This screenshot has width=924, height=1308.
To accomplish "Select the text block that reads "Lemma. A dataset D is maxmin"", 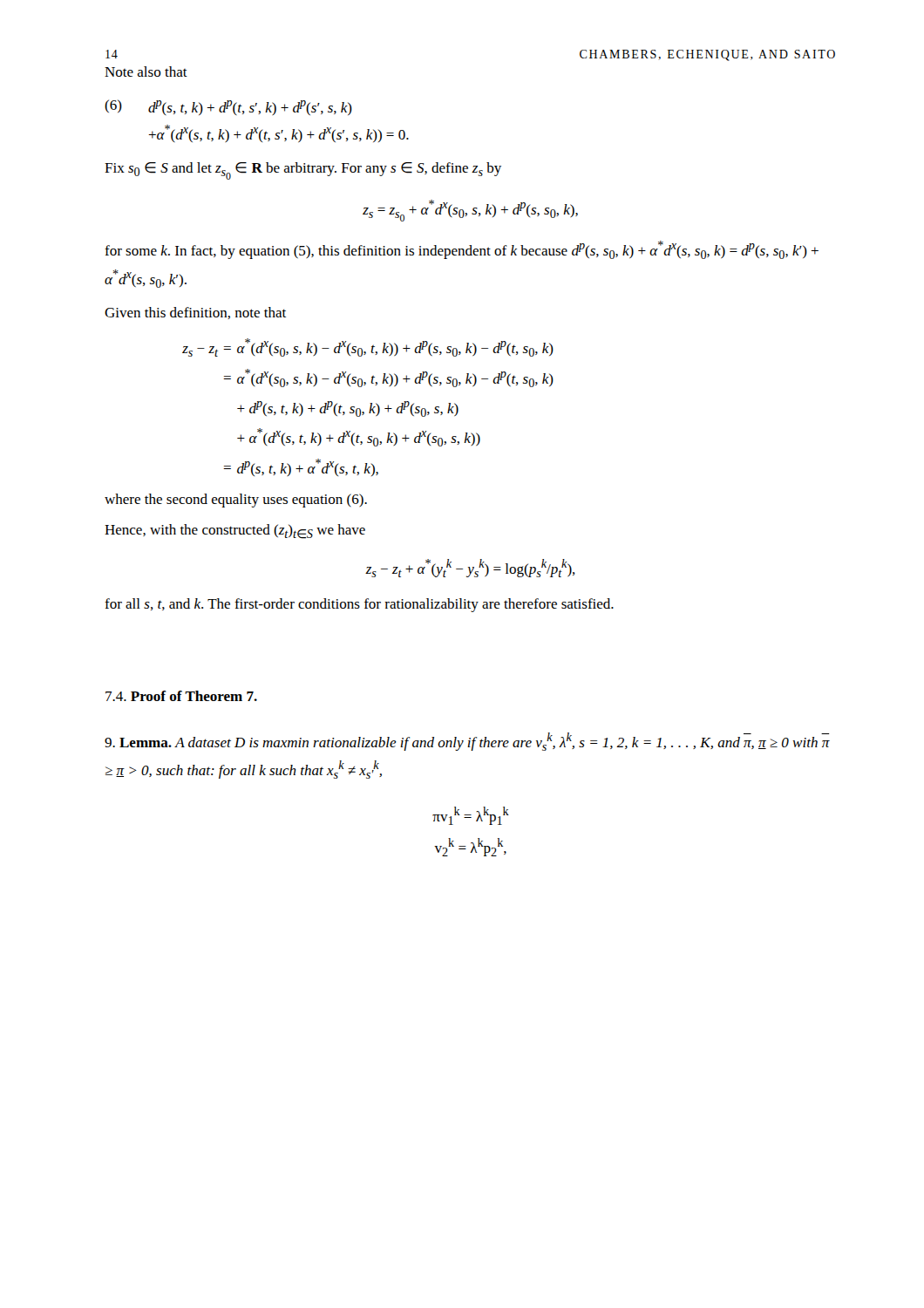I will pos(467,756).
